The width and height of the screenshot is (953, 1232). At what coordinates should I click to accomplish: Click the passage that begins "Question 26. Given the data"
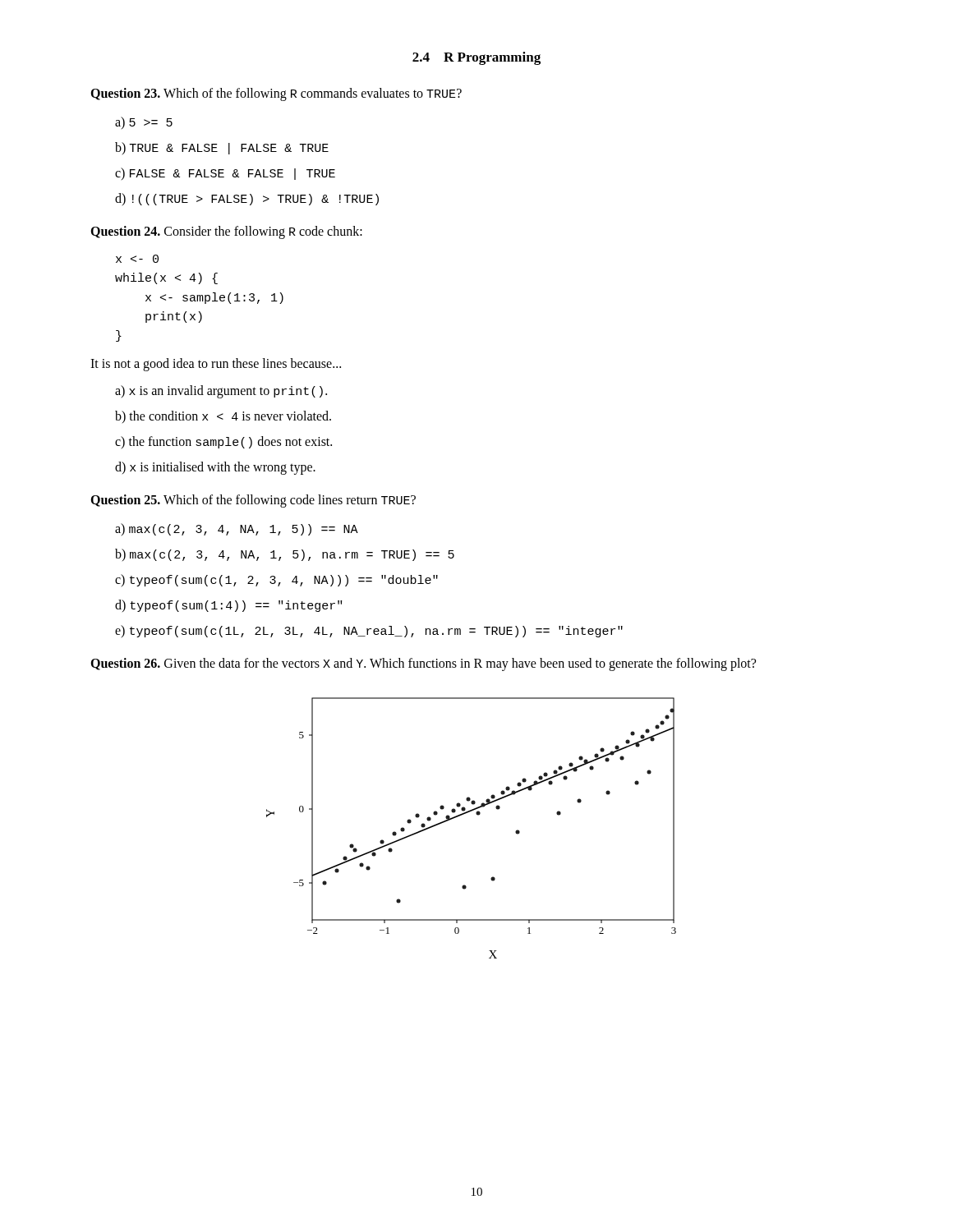423,664
